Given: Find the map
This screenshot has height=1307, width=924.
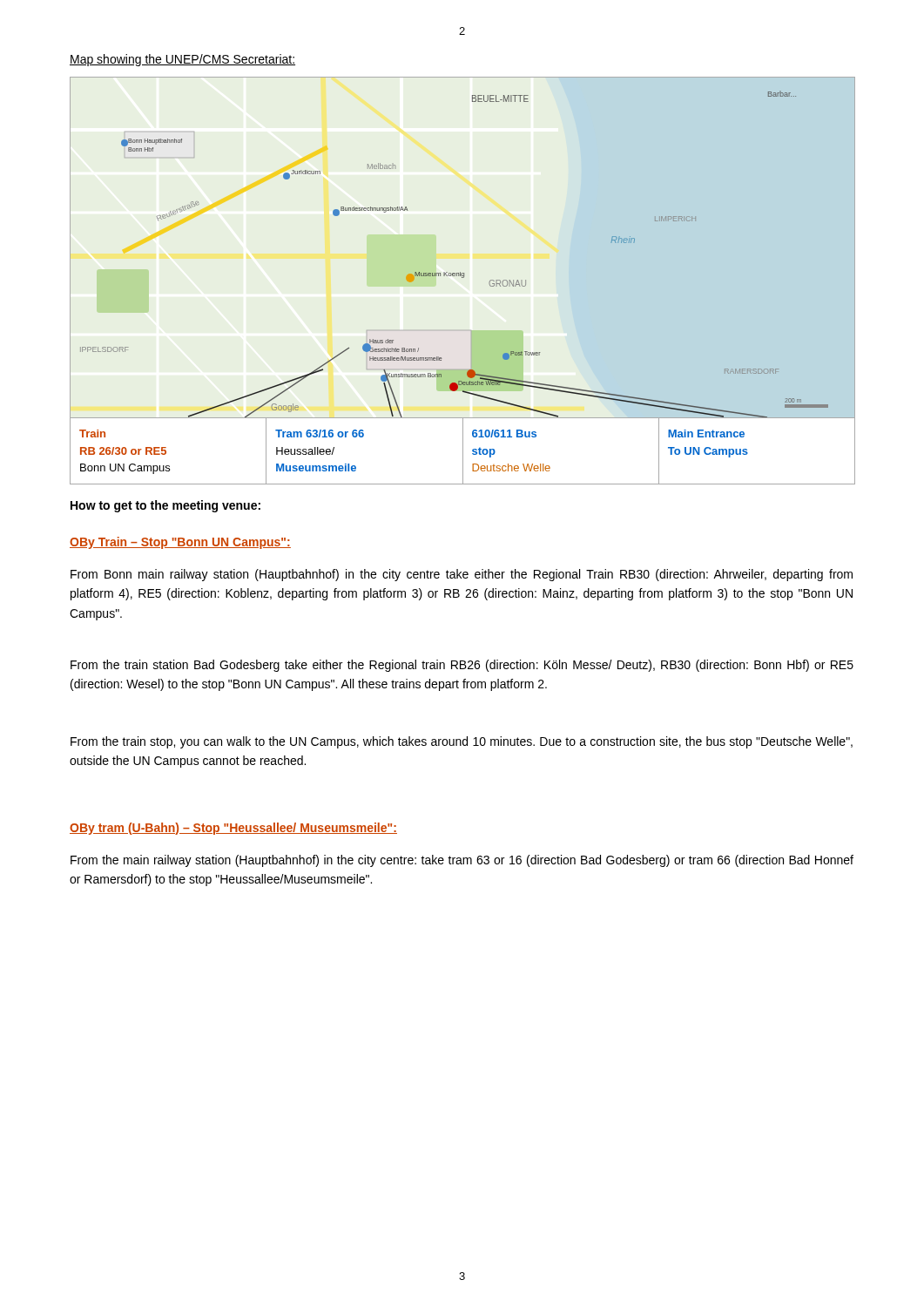Looking at the screenshot, I should (x=462, y=264).
